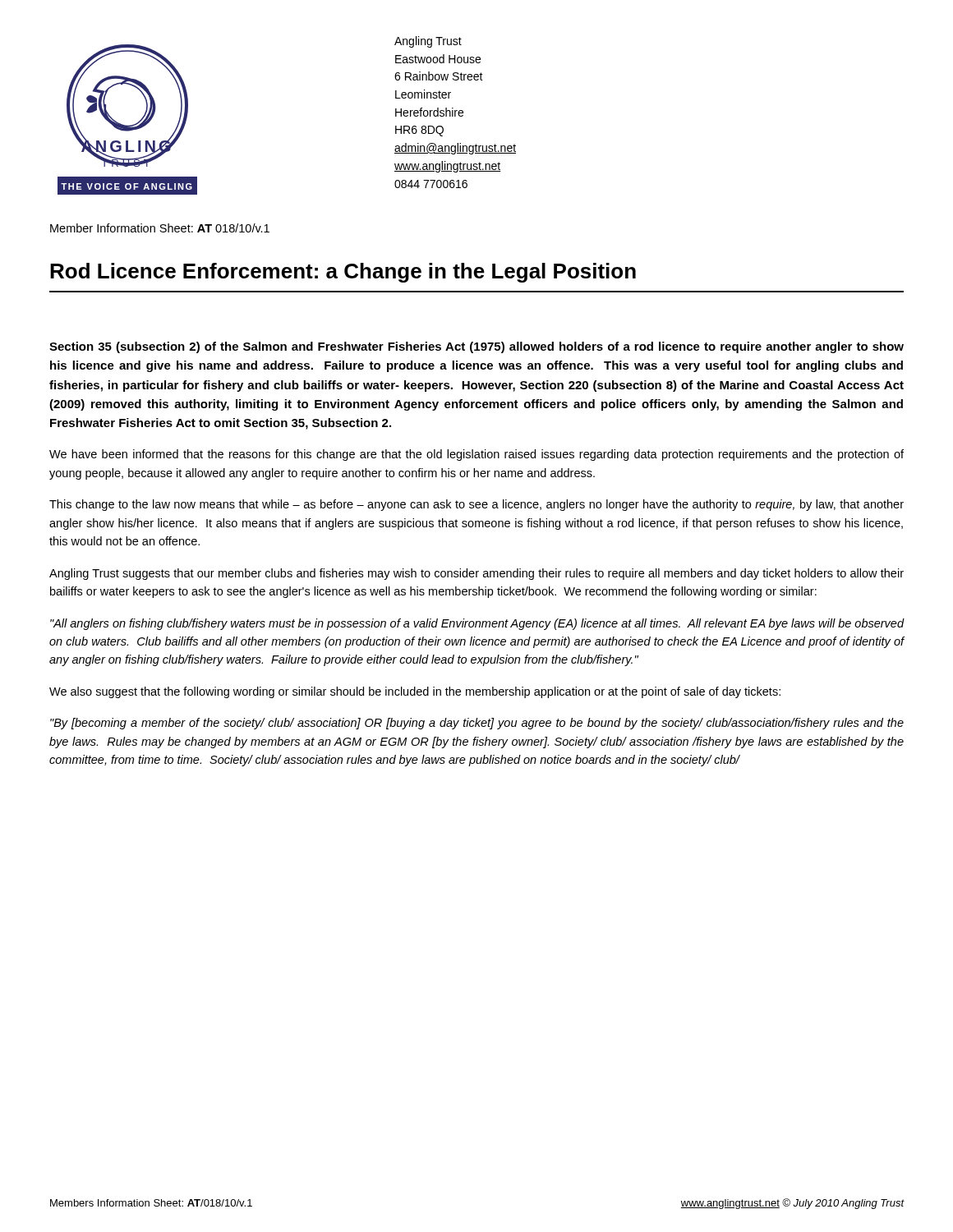Screen dimensions: 1232x953
Task: Point to the block beginning "We have been informed that the reasons for"
Action: coord(476,464)
